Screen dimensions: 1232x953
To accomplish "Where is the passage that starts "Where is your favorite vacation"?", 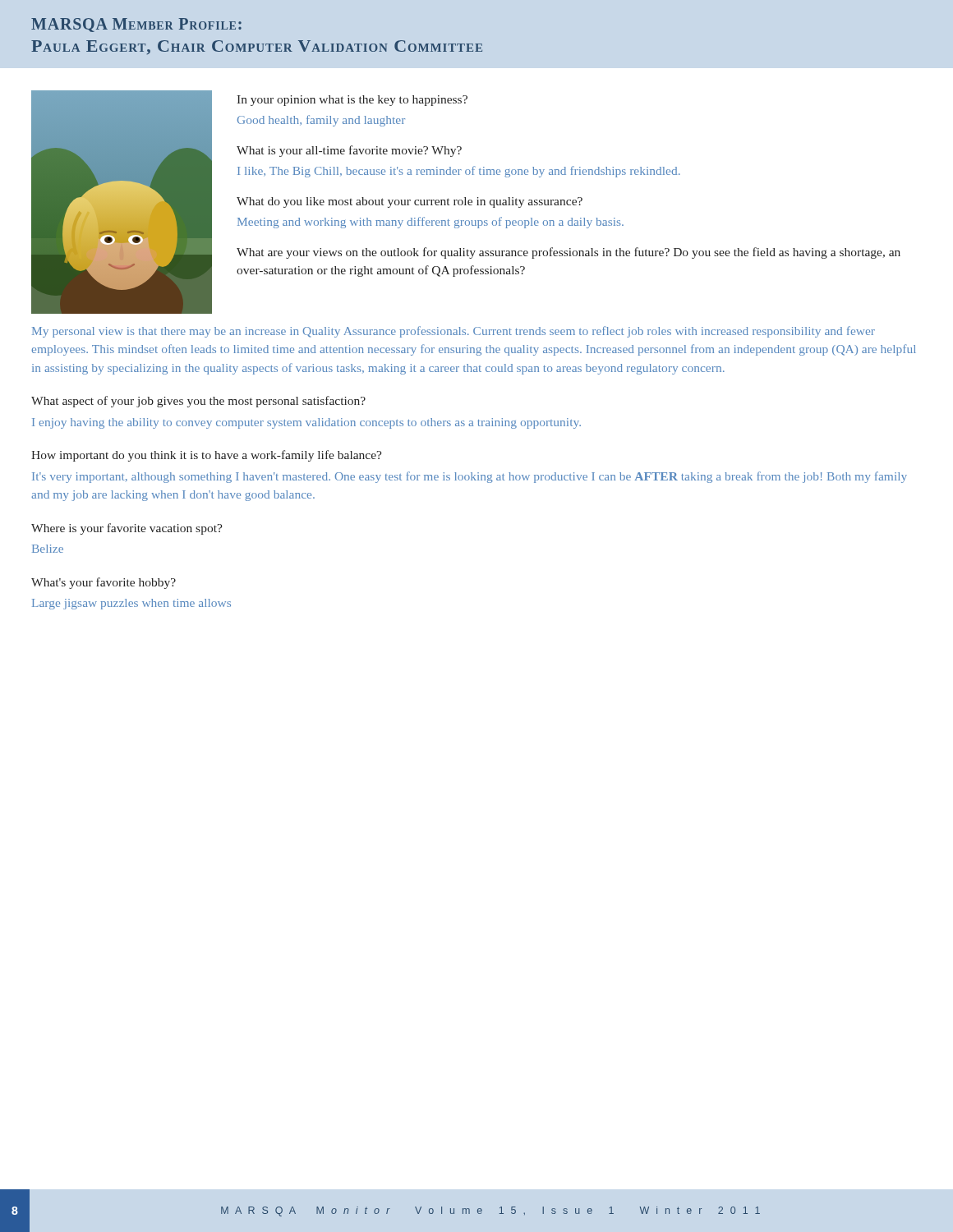I will [x=127, y=527].
